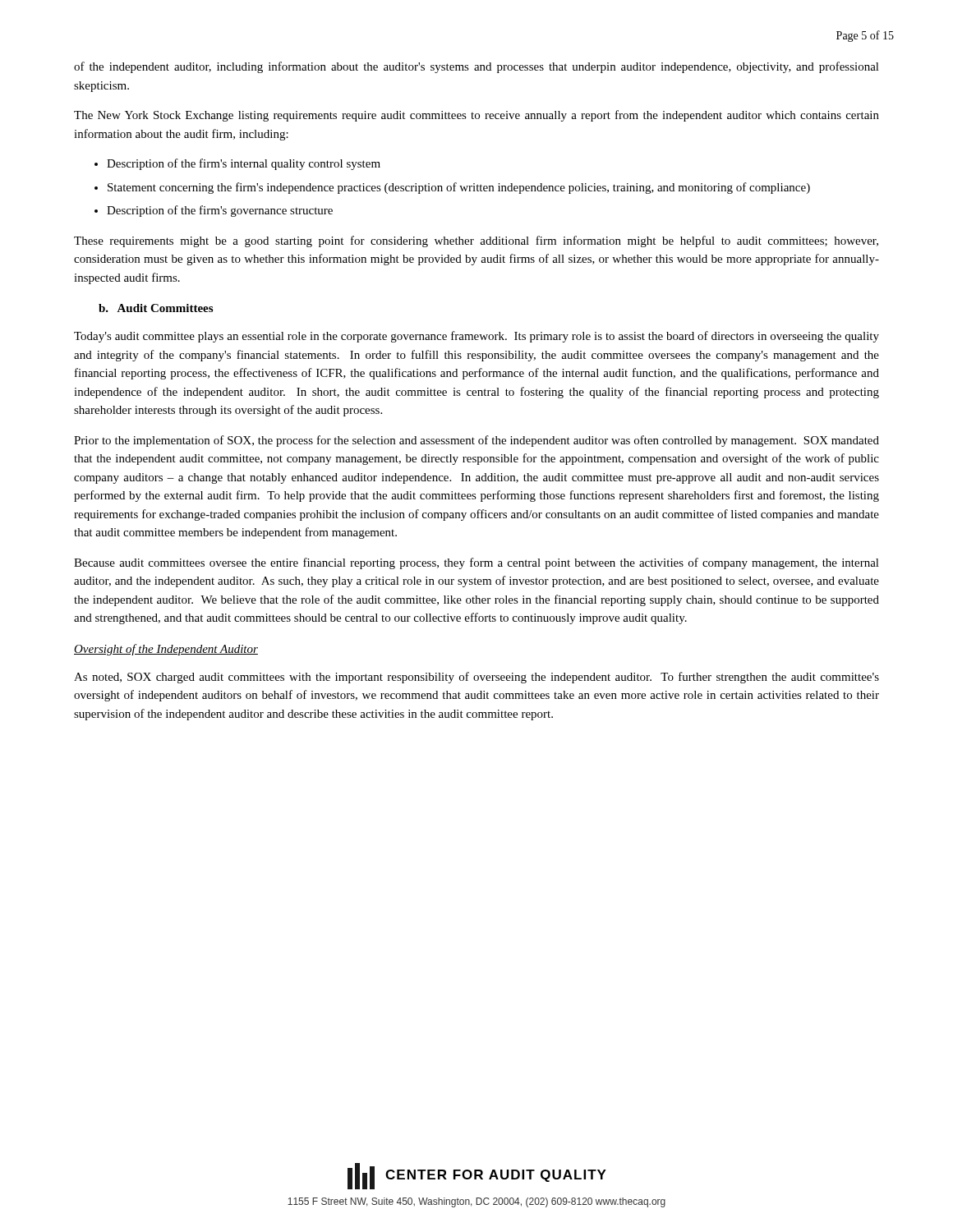Navigate to the element starting "The New York Stock Exchange"
The width and height of the screenshot is (953, 1232).
[x=476, y=124]
